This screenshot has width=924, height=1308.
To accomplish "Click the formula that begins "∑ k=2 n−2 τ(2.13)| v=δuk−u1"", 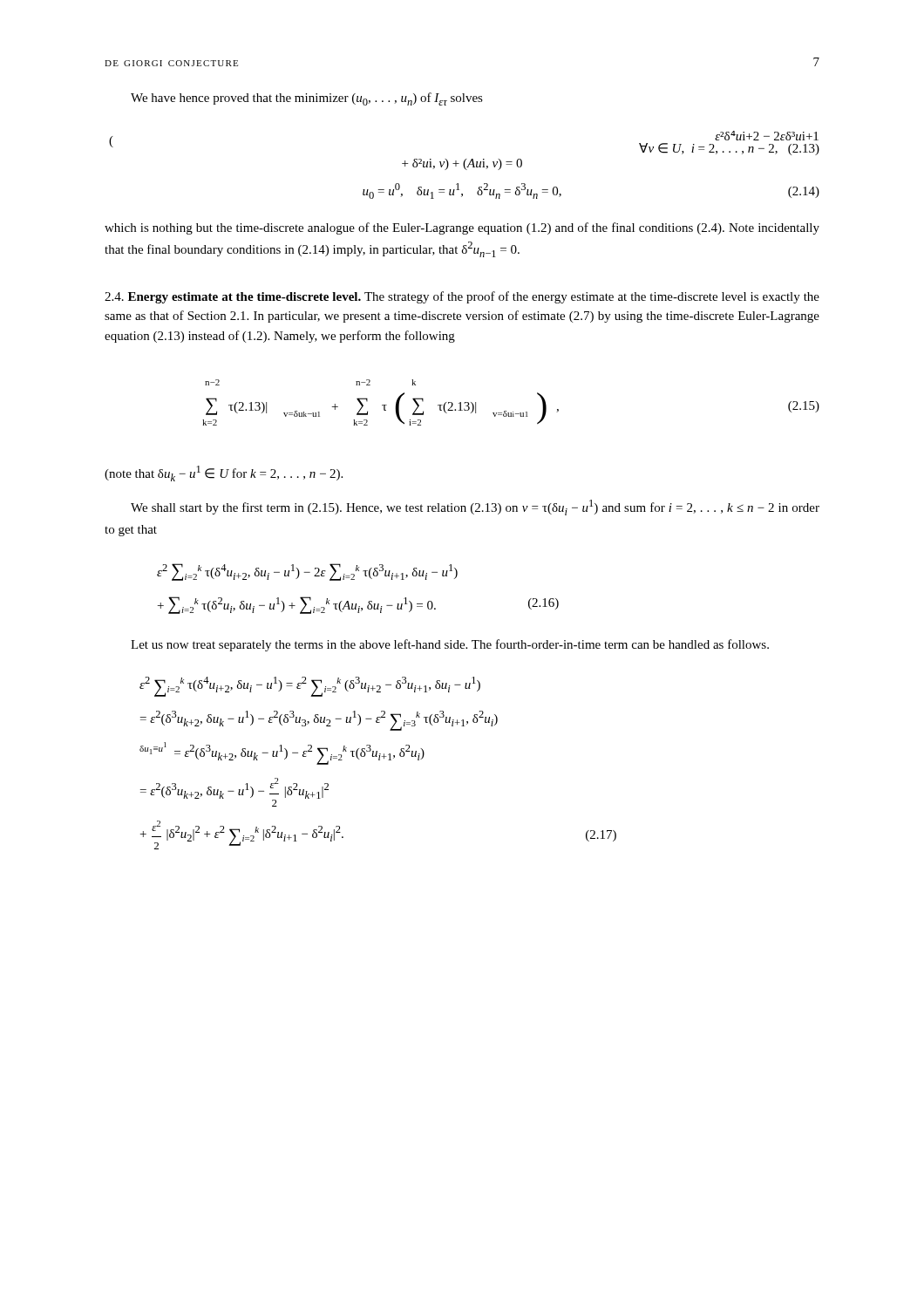I will [510, 402].
